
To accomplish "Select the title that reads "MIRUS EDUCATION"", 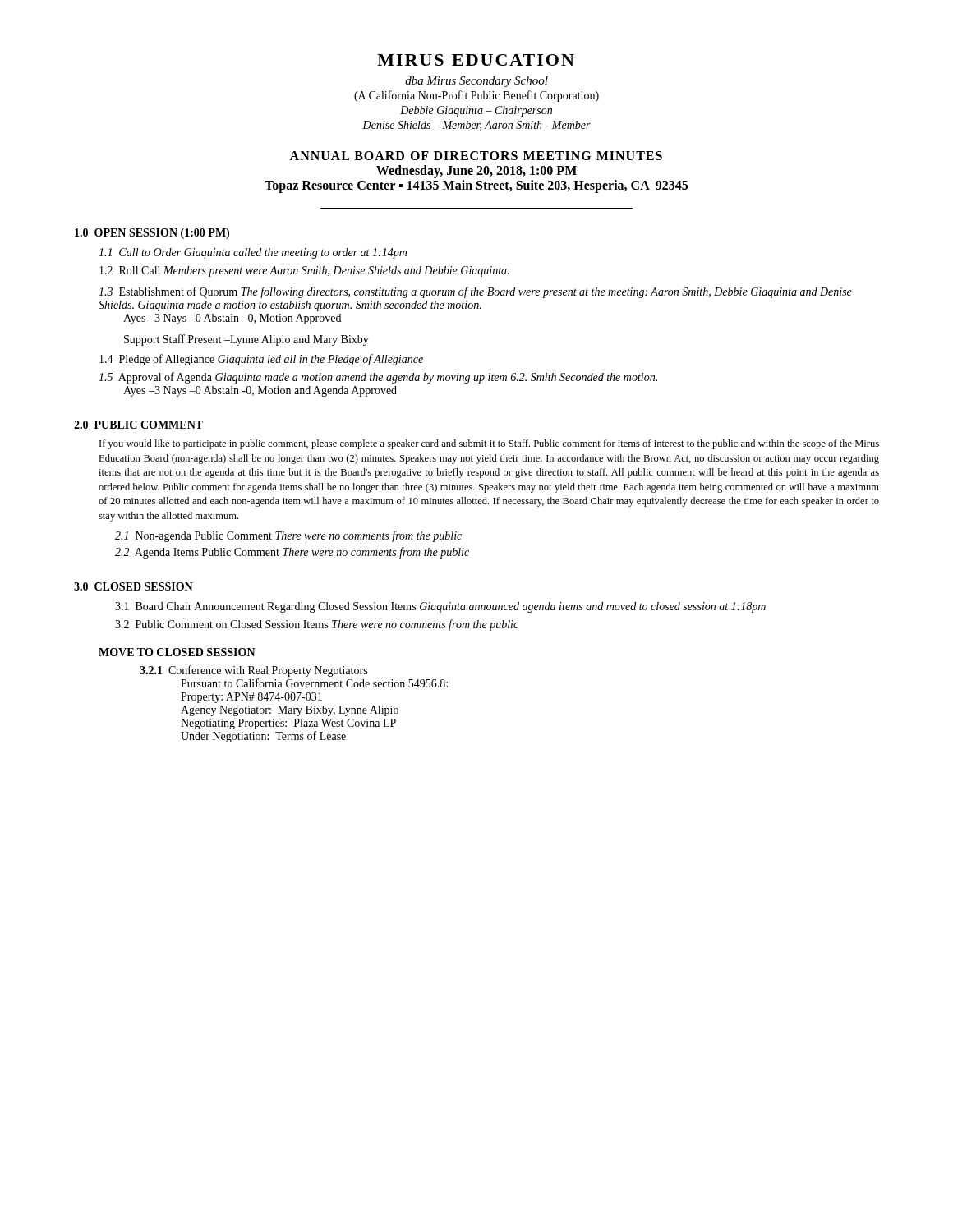I will (476, 60).
